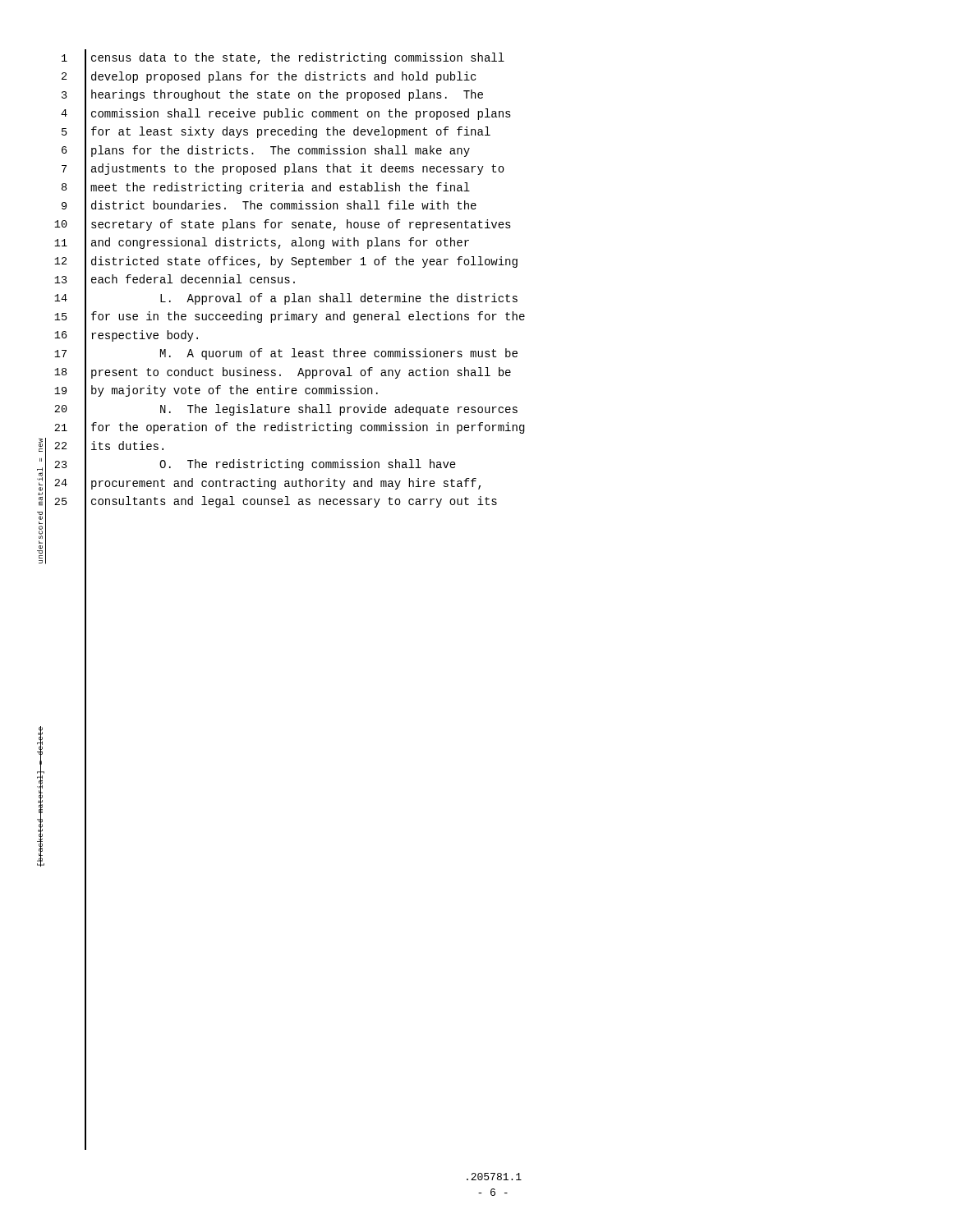This screenshot has height=1232, width=953.
Task: Navigate to the text block starting "census data to the"
Action: click(298, 58)
